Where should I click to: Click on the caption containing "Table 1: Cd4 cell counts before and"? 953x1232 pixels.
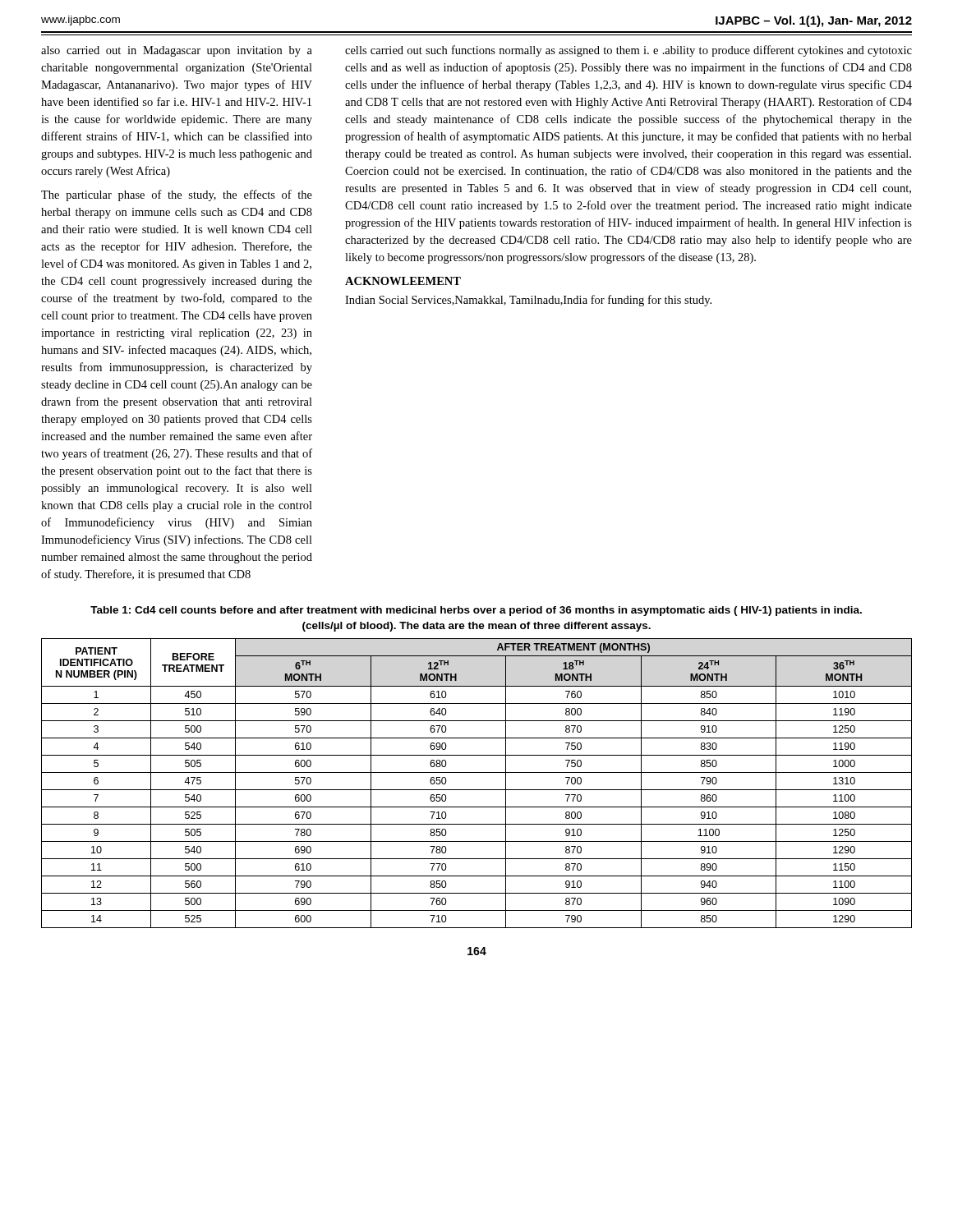click(x=476, y=618)
